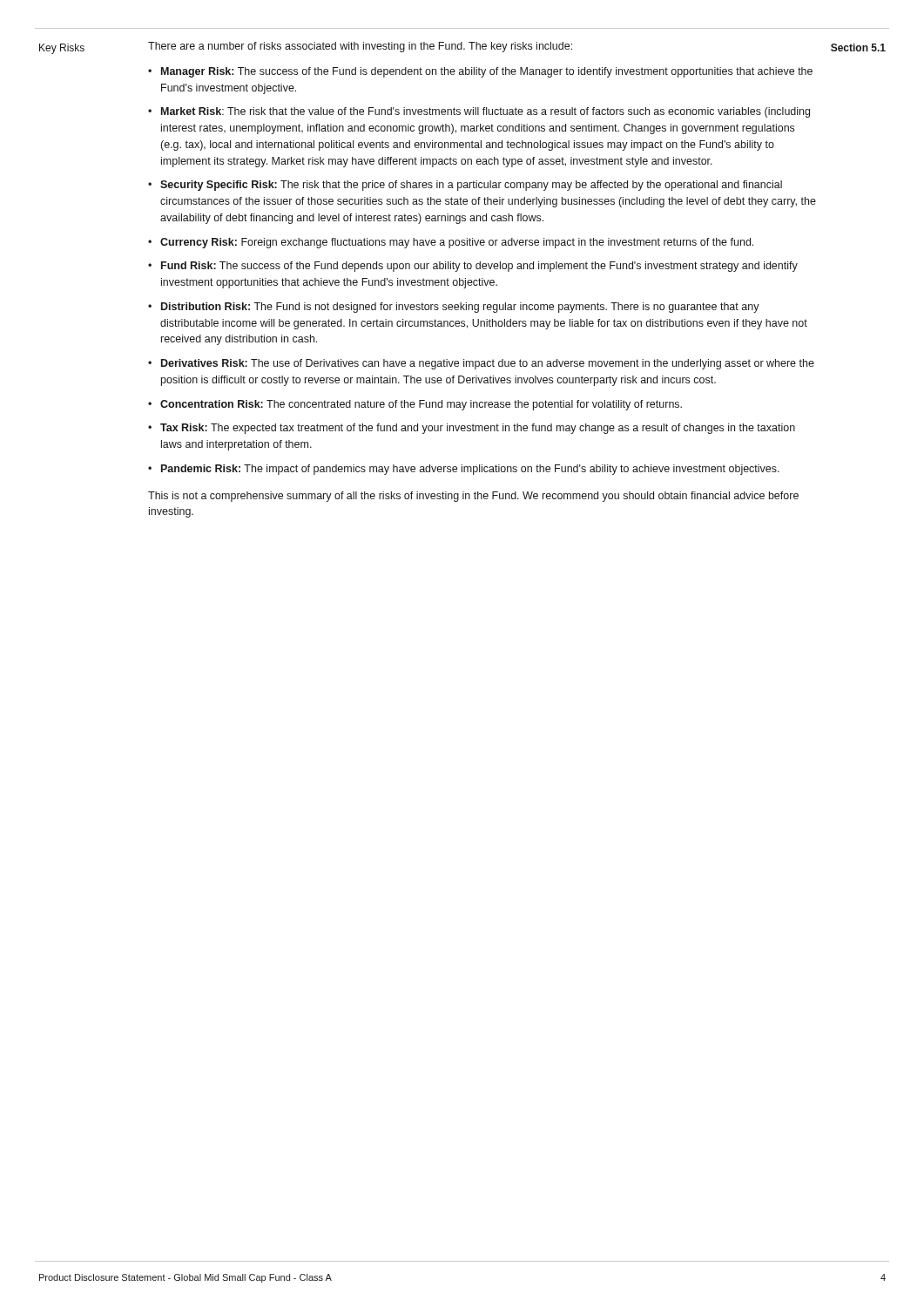The width and height of the screenshot is (924, 1307).
Task: Select the text block containing "There are a"
Action: pos(361,46)
